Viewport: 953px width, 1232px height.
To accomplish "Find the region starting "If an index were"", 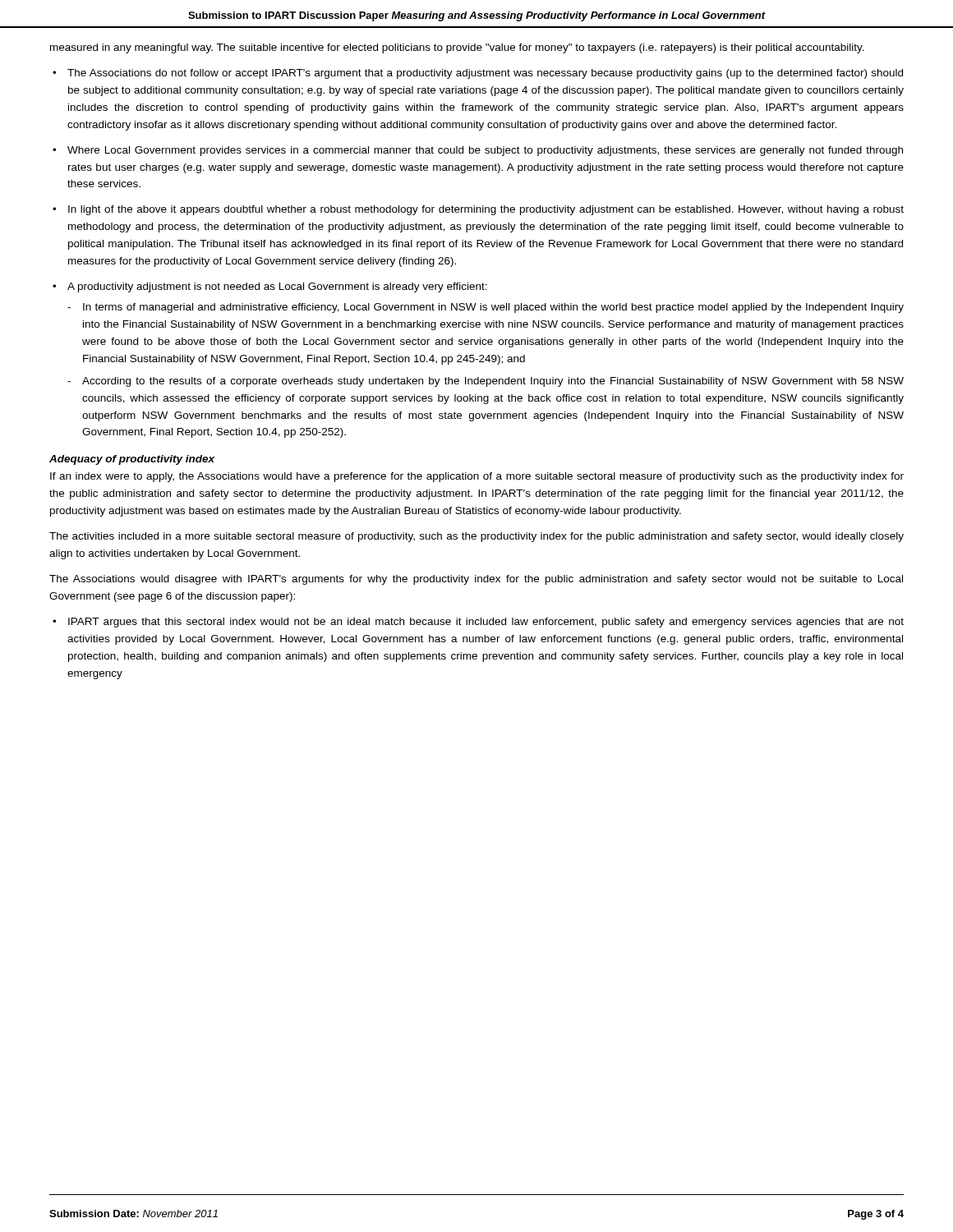I will [476, 493].
